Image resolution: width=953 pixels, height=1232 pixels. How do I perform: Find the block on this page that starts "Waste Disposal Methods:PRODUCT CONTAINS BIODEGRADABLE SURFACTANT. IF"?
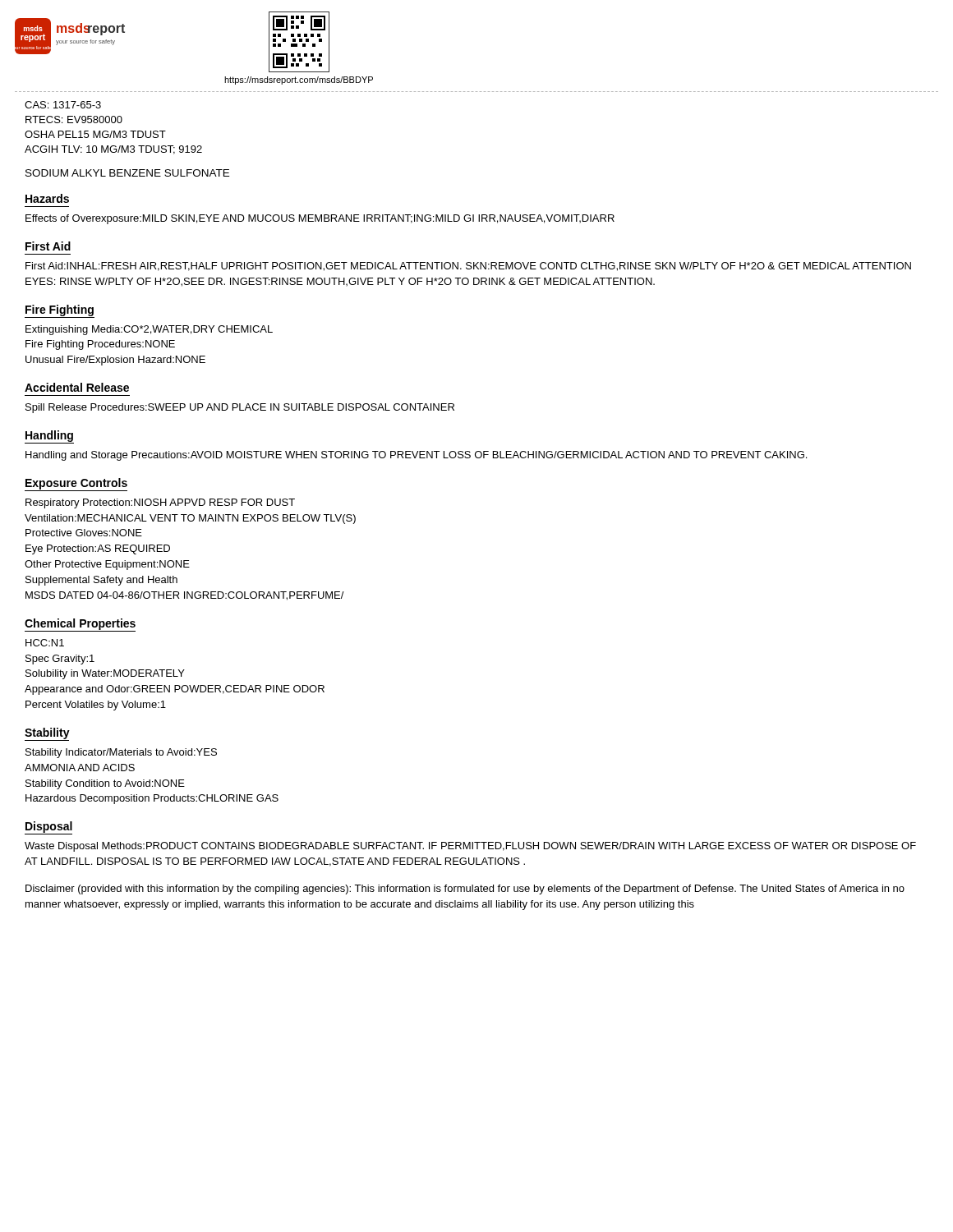tap(470, 854)
